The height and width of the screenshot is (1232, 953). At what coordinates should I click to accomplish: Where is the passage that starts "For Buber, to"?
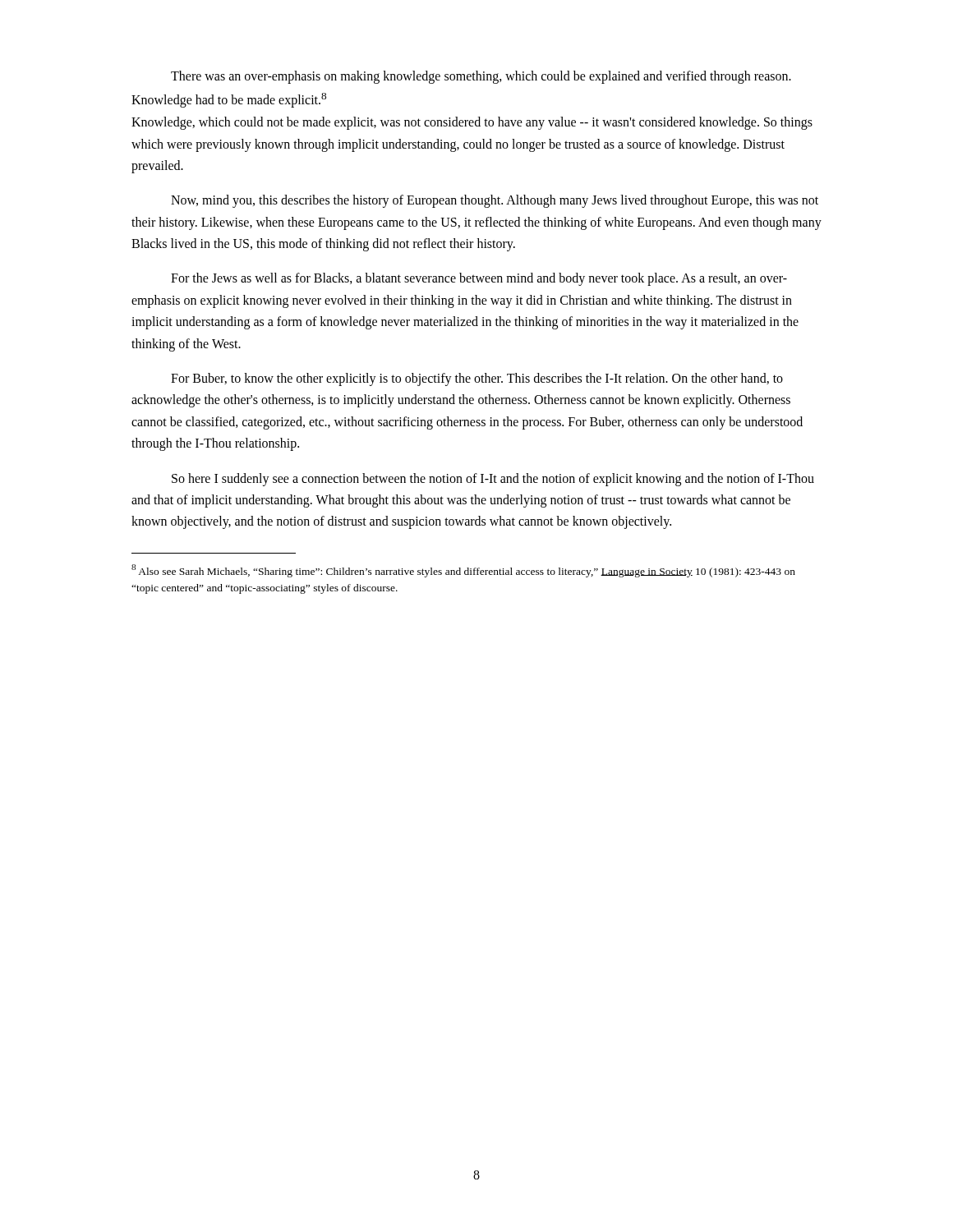(476, 411)
